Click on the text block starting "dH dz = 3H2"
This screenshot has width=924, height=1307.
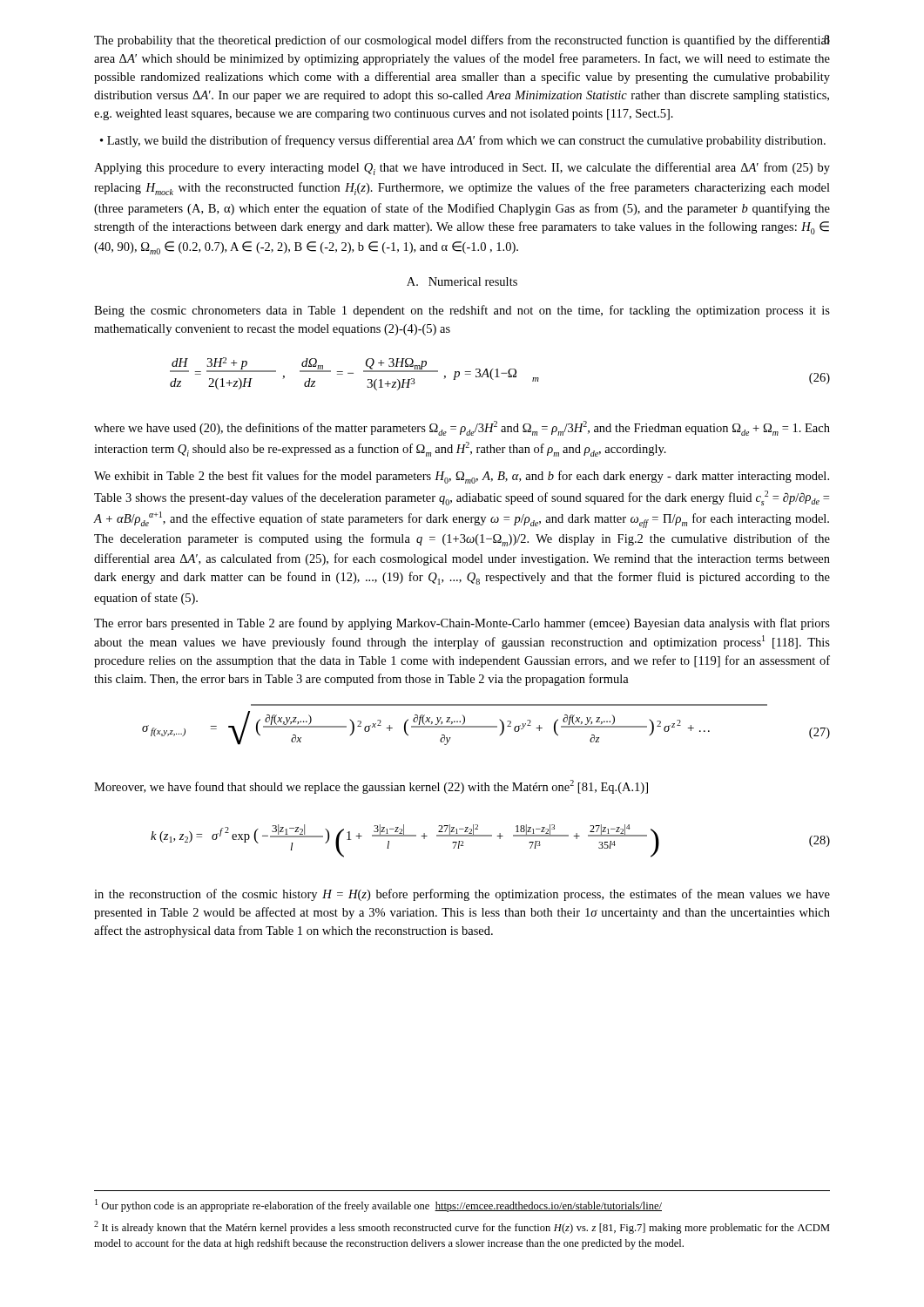[462, 378]
